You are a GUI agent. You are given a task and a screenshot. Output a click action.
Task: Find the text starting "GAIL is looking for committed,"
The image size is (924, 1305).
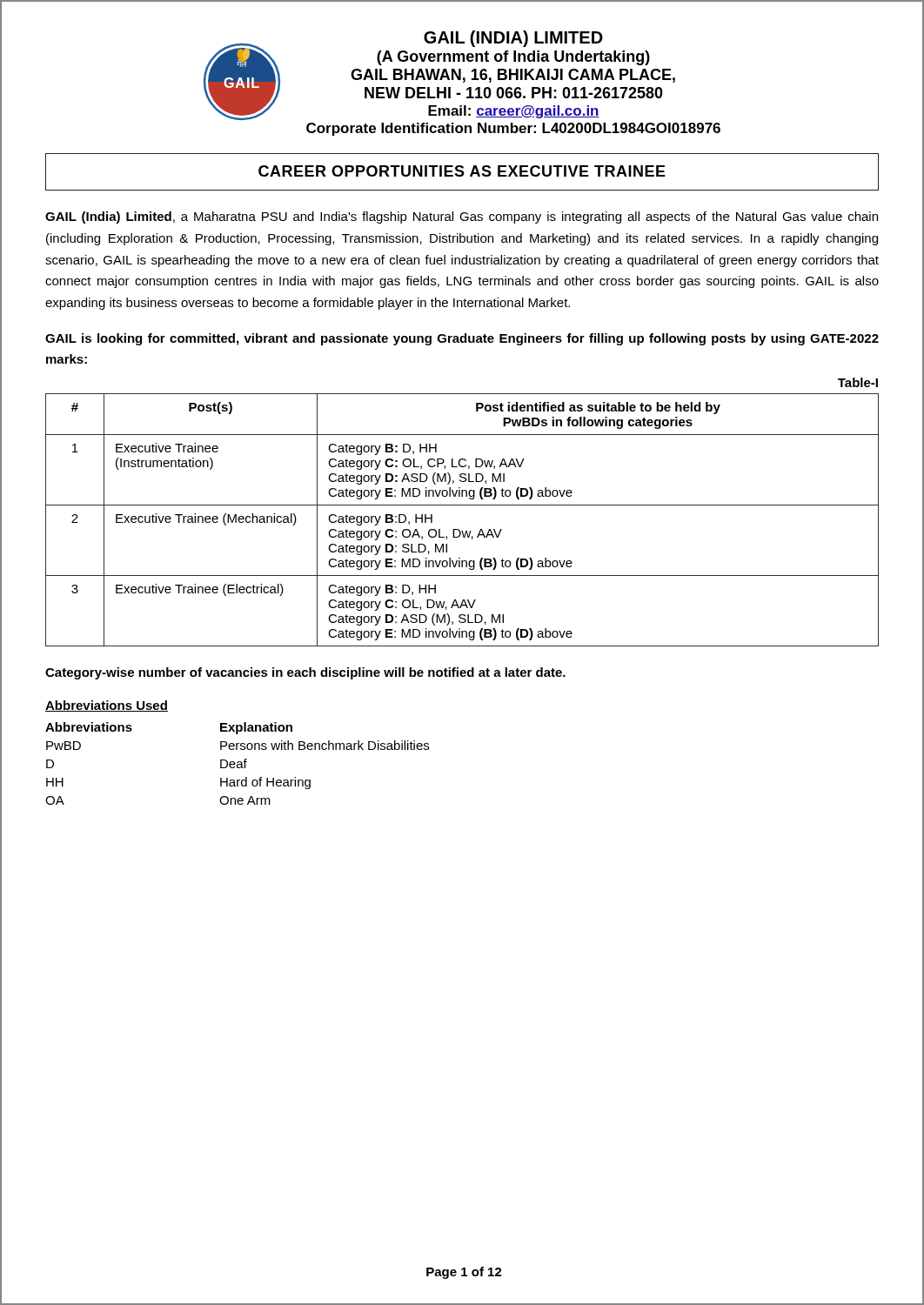point(462,348)
